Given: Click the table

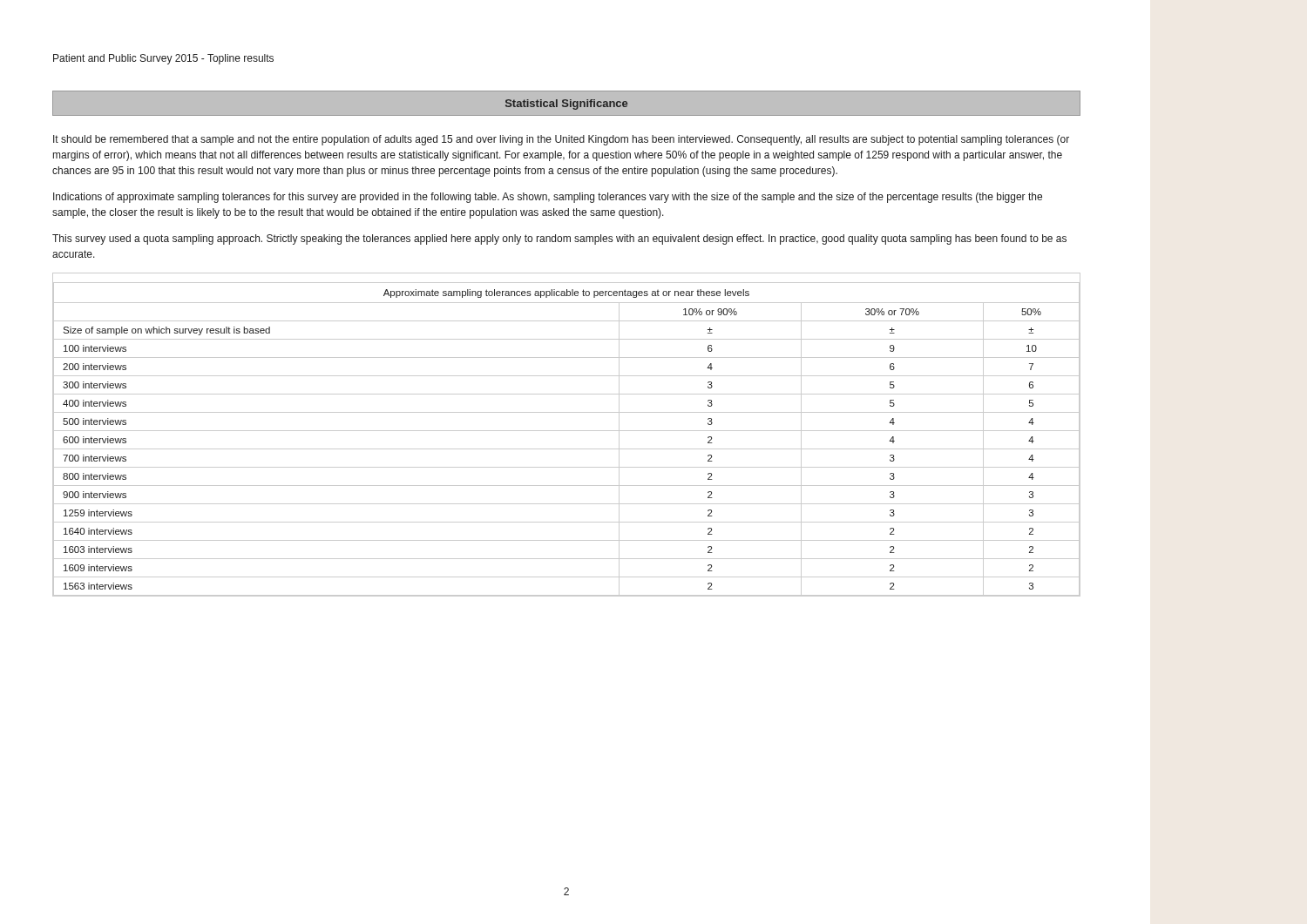Looking at the screenshot, I should click(x=566, y=435).
